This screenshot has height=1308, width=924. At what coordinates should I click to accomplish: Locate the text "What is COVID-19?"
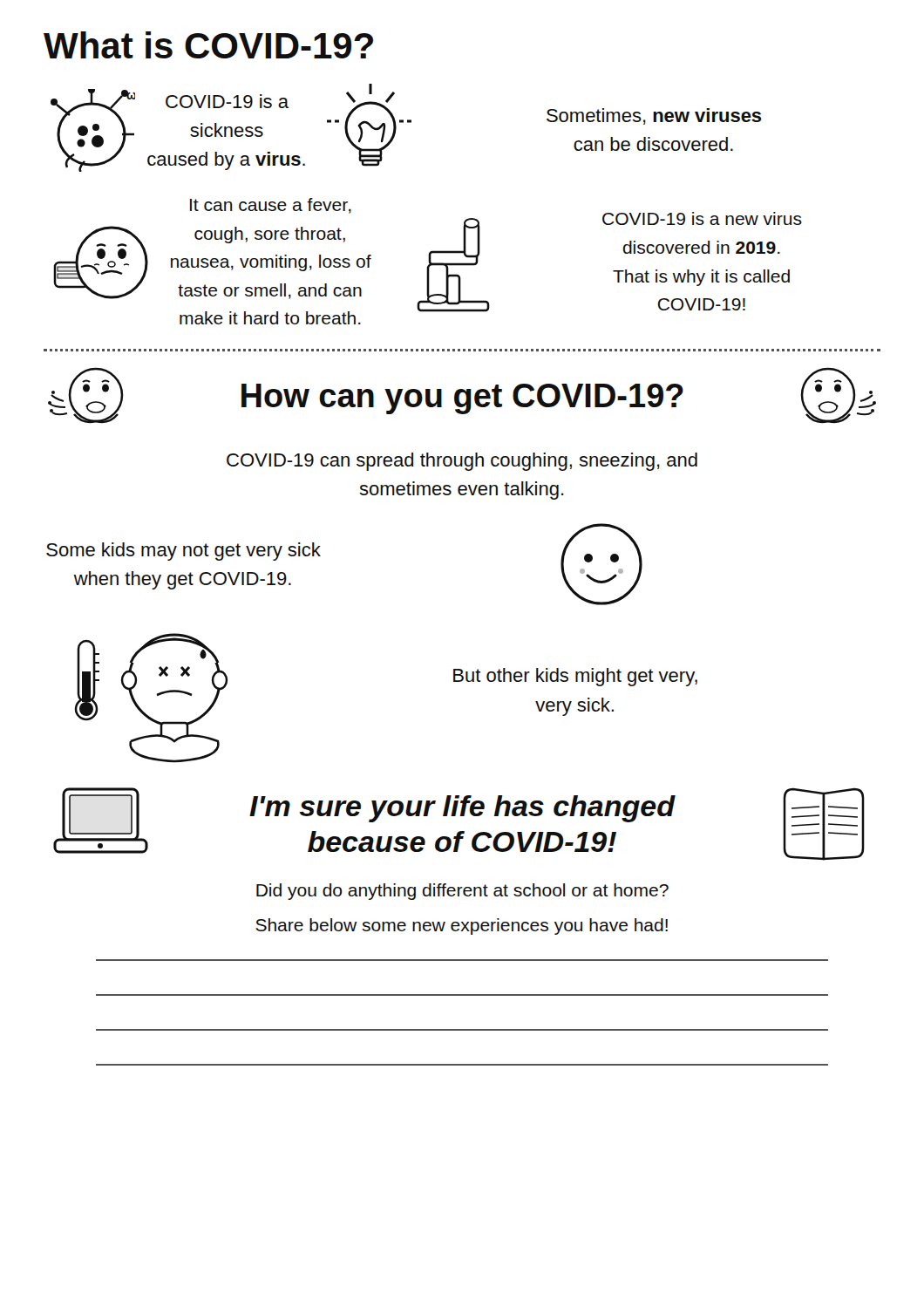click(208, 45)
